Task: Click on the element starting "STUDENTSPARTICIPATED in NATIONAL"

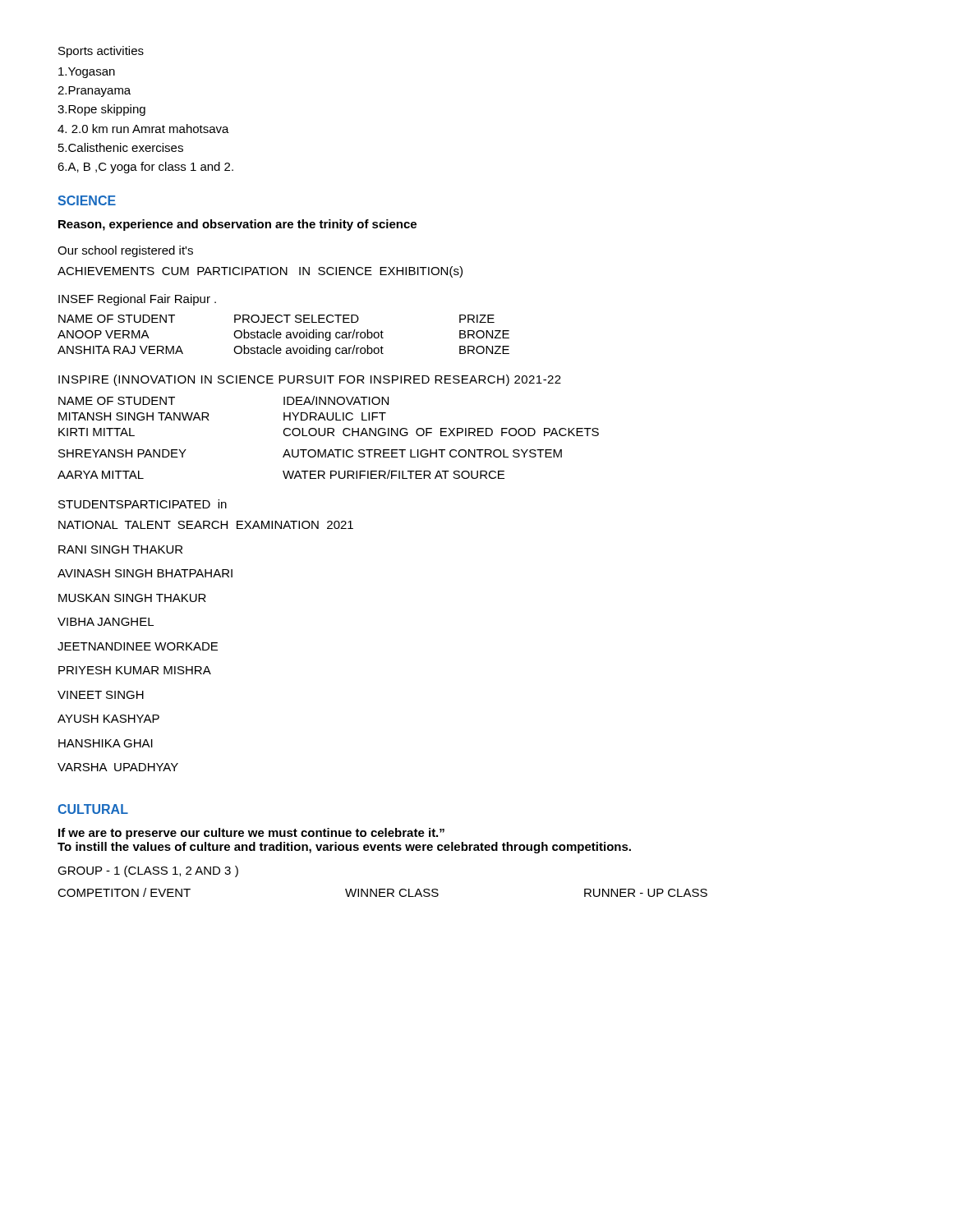Action: [x=206, y=514]
